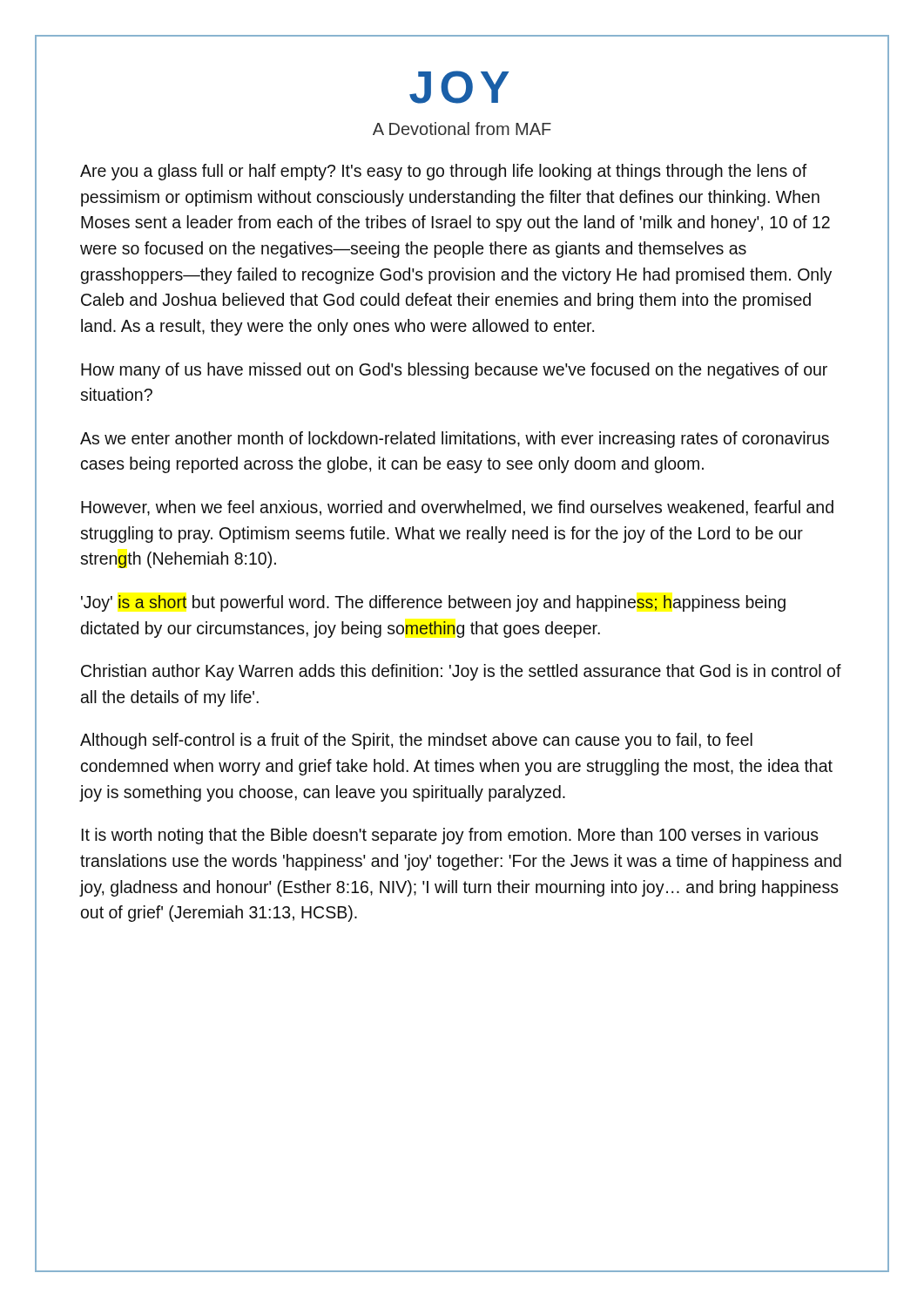Screen dimensions: 1307x924
Task: Find the region starting "As we enter another month of lockdown-related"
Action: pyautogui.click(x=455, y=451)
